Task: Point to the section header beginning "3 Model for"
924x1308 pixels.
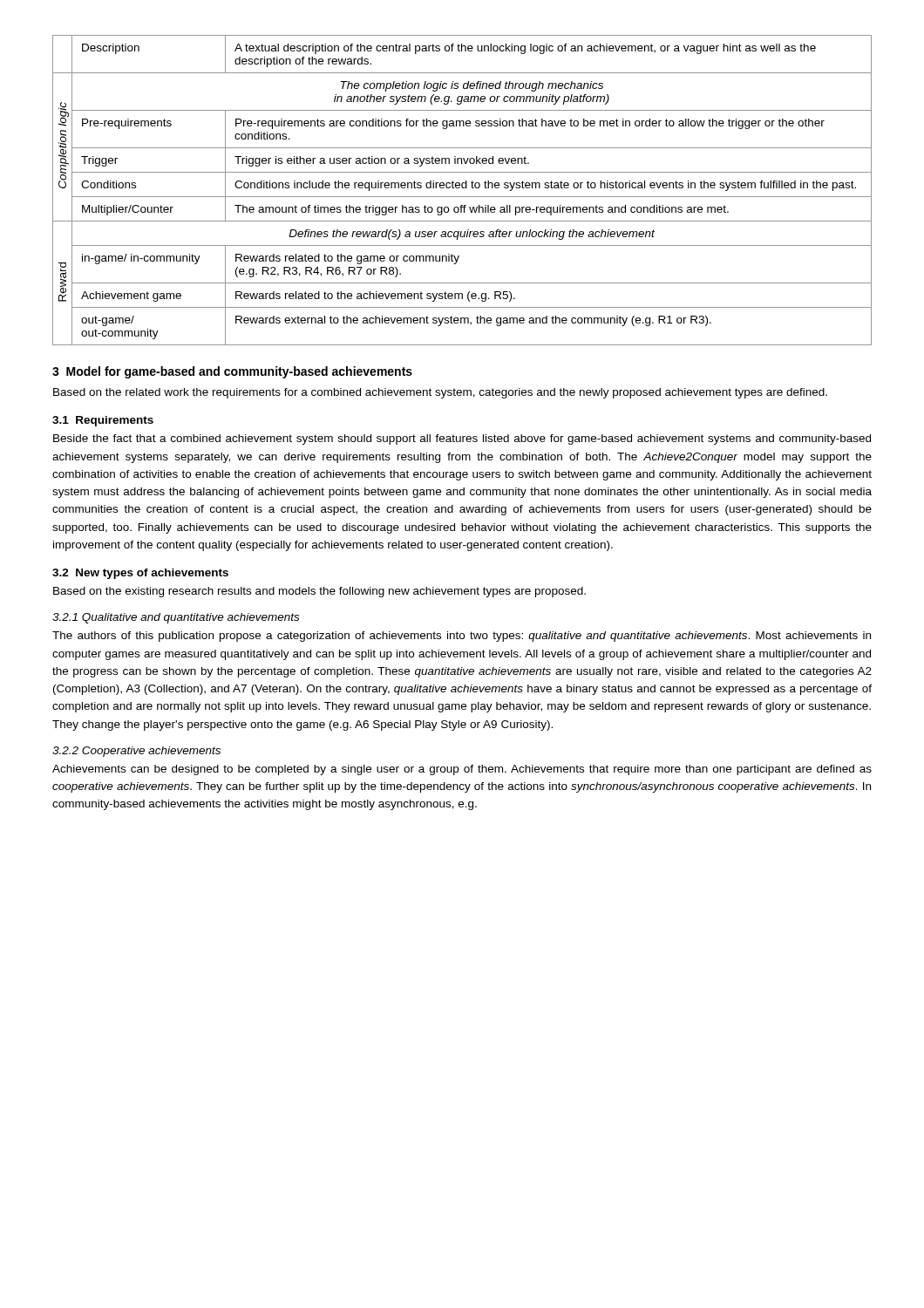Action: (x=232, y=371)
